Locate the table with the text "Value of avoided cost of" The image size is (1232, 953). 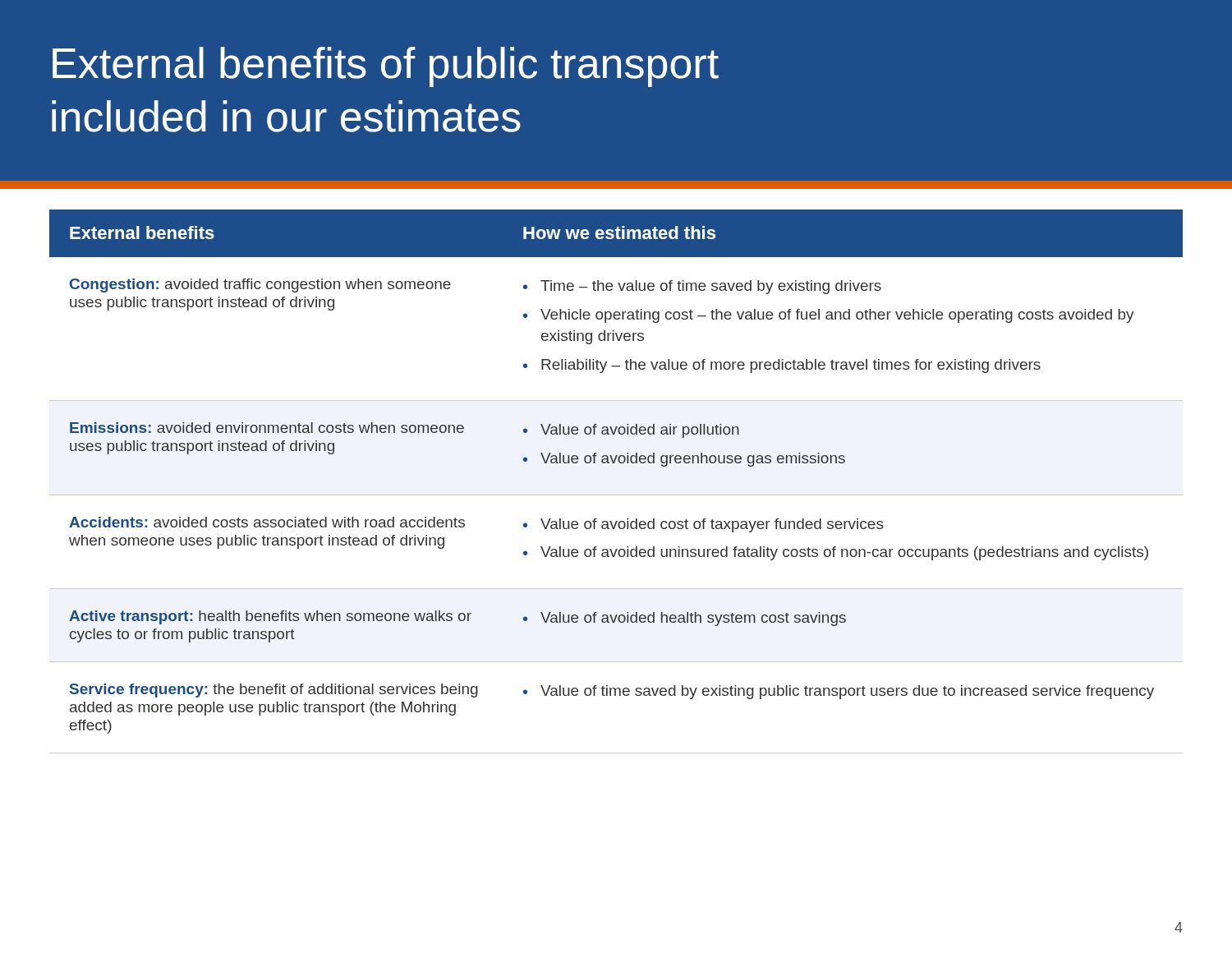(x=616, y=481)
